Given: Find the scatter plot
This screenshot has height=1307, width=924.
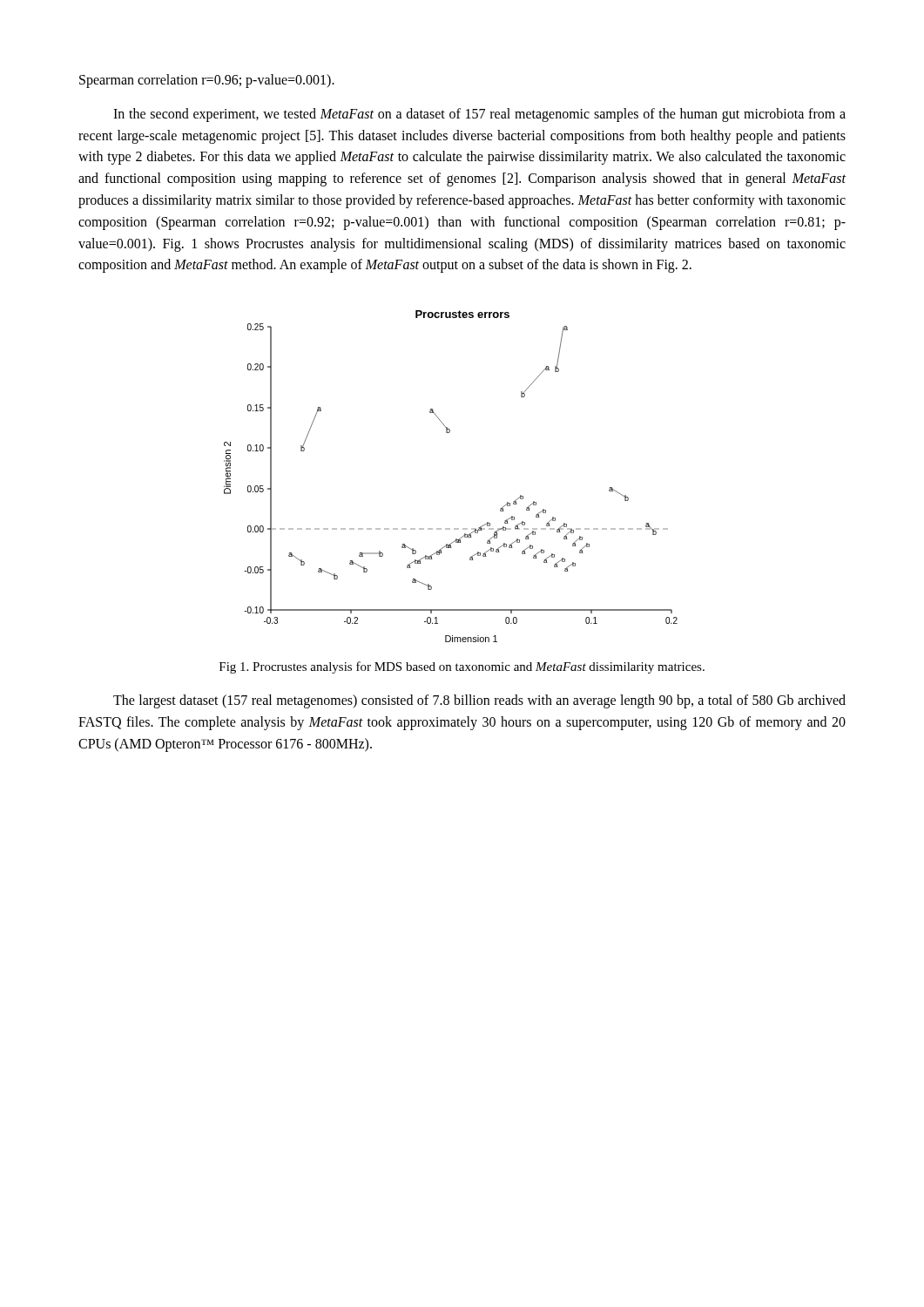Looking at the screenshot, I should [462, 477].
